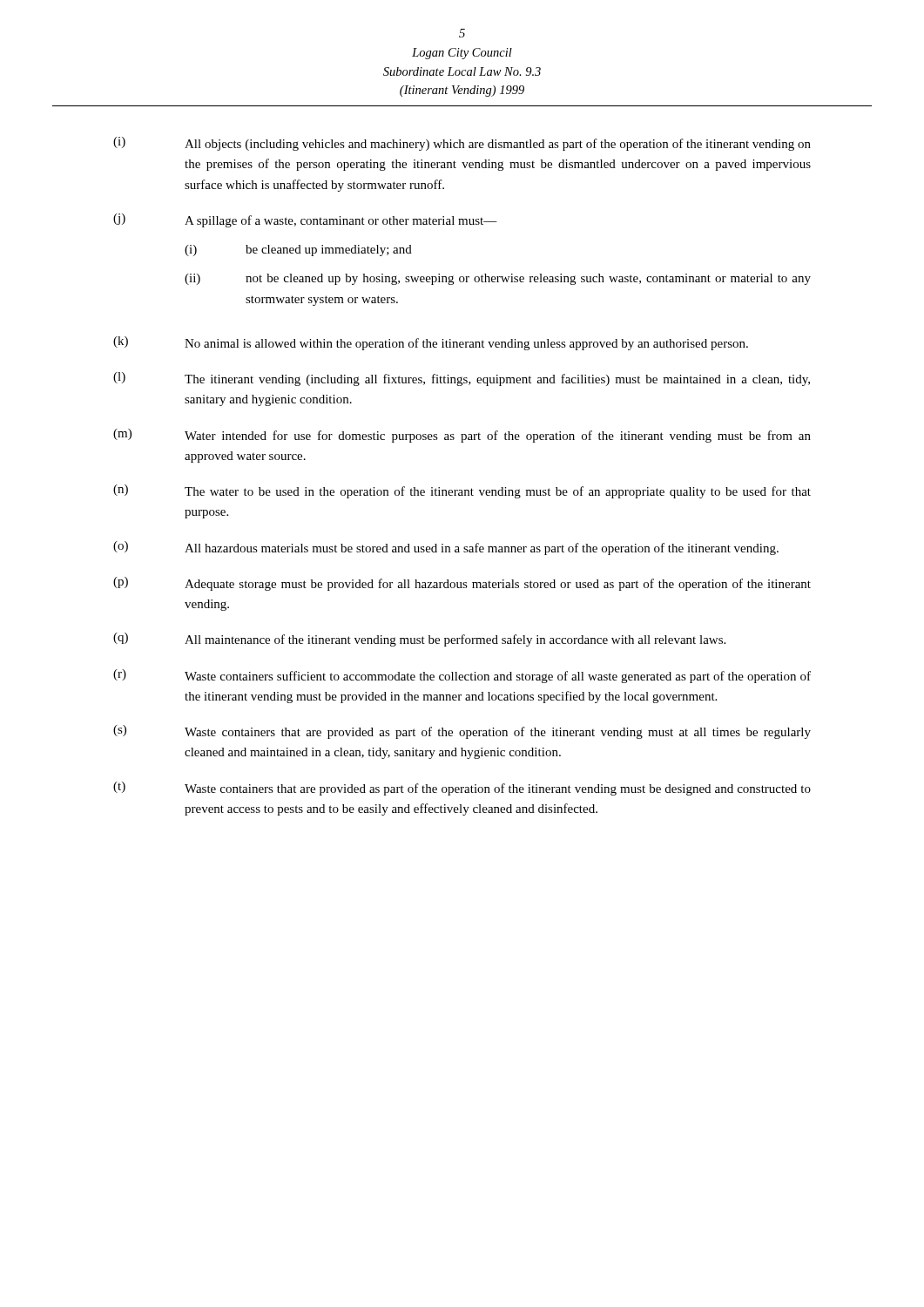
Task: Select the list item with the text "(i) All objects (including vehicles"
Action: click(462, 165)
